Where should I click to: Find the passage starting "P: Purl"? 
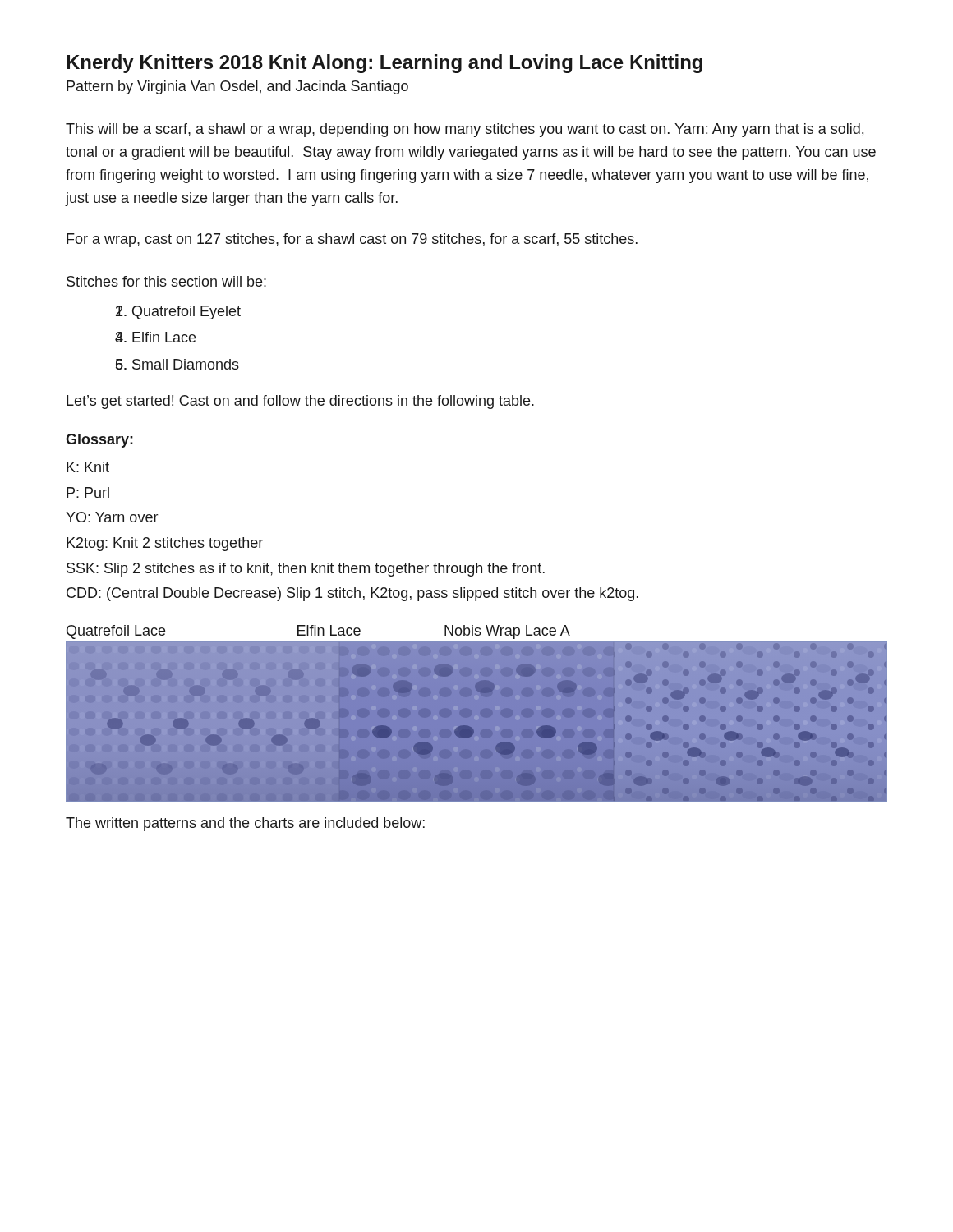click(x=88, y=493)
